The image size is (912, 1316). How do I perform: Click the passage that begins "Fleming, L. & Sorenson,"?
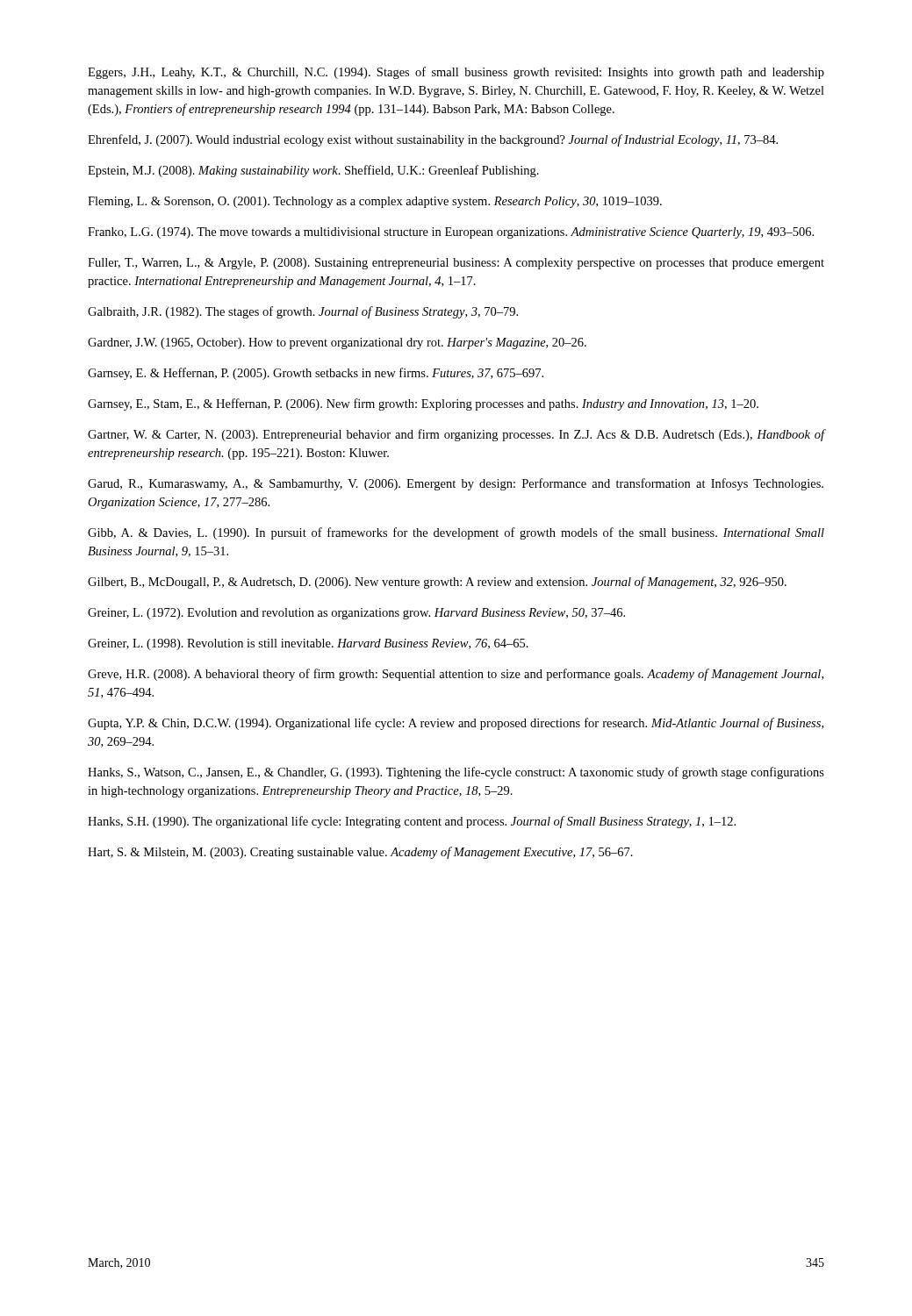(375, 201)
